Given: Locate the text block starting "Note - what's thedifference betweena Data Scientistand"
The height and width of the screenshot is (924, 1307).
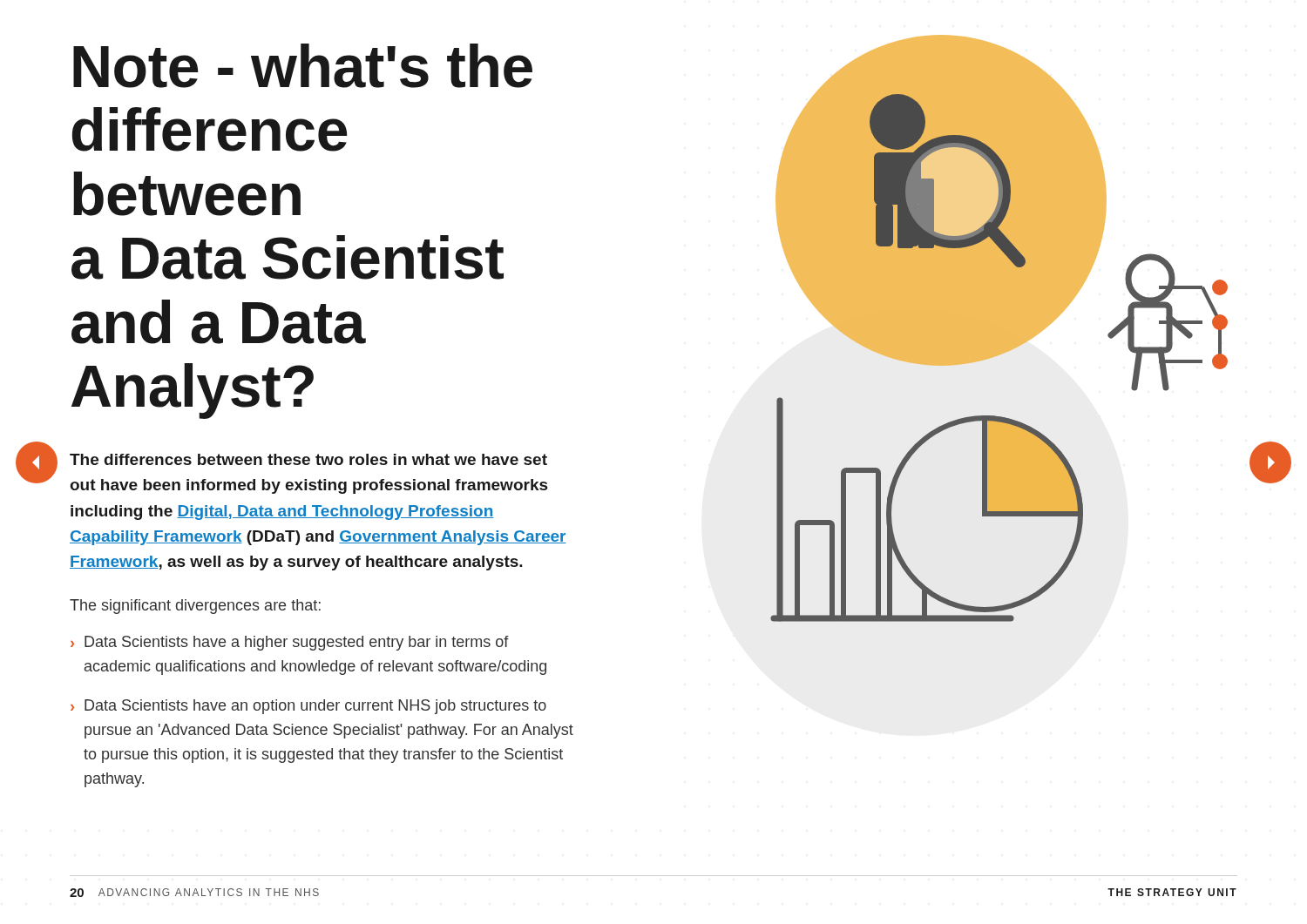Looking at the screenshot, I should (322, 227).
